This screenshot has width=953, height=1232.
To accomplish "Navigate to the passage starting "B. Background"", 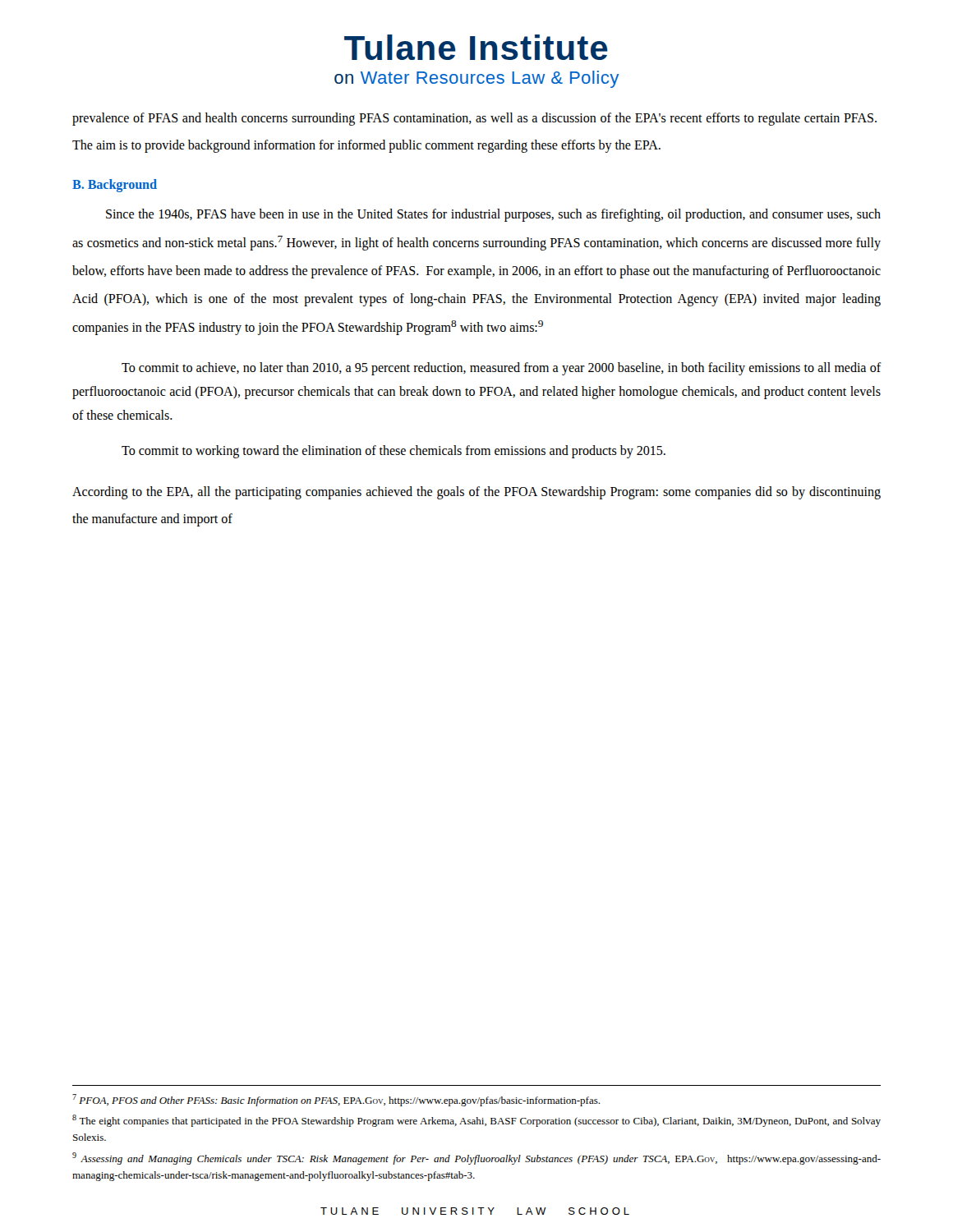I will (115, 184).
